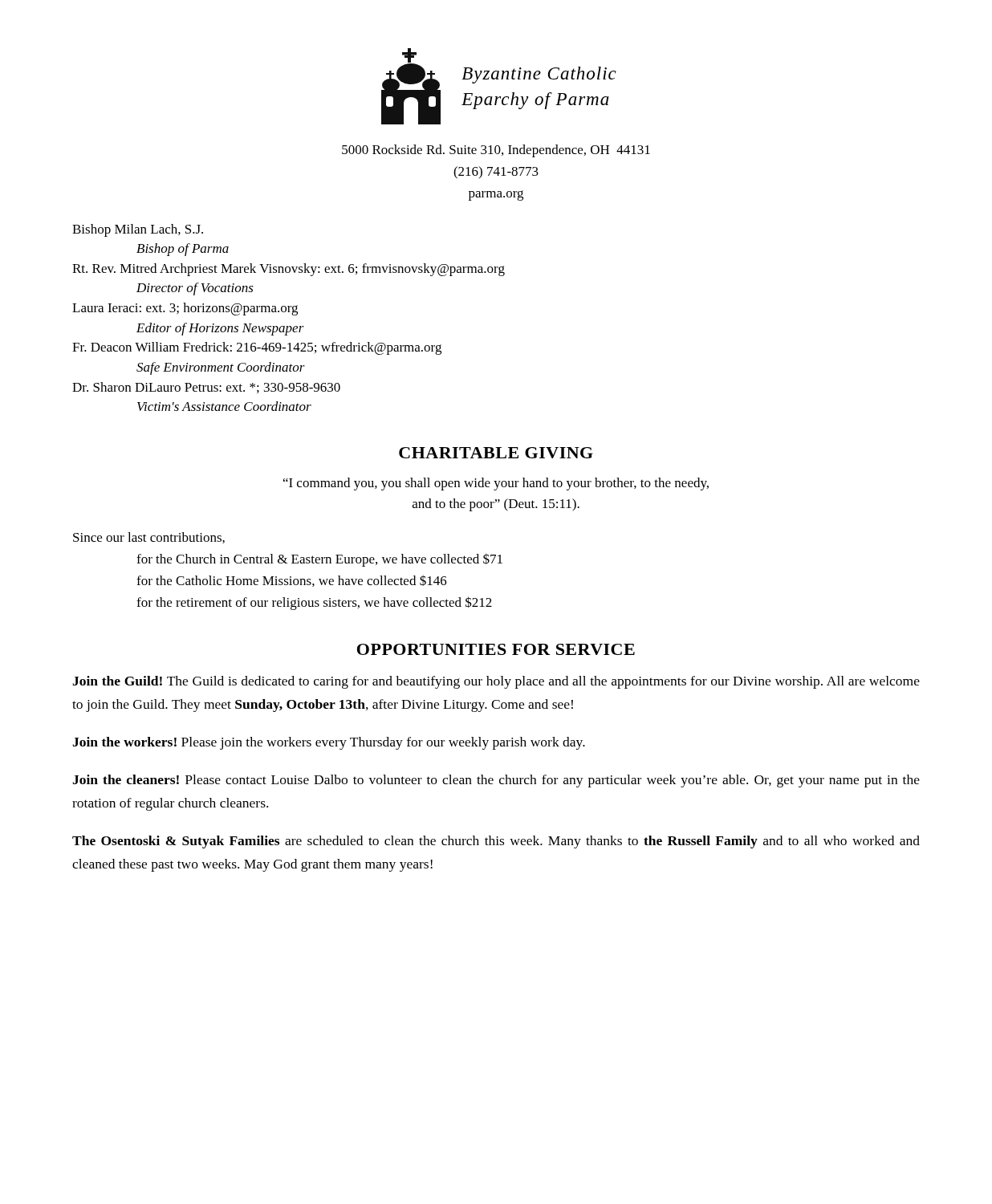The image size is (992, 1204).
Task: Navigate to the text starting "Dr. Sharon DiLauro Petrus: ext. *;"
Action: (x=206, y=388)
